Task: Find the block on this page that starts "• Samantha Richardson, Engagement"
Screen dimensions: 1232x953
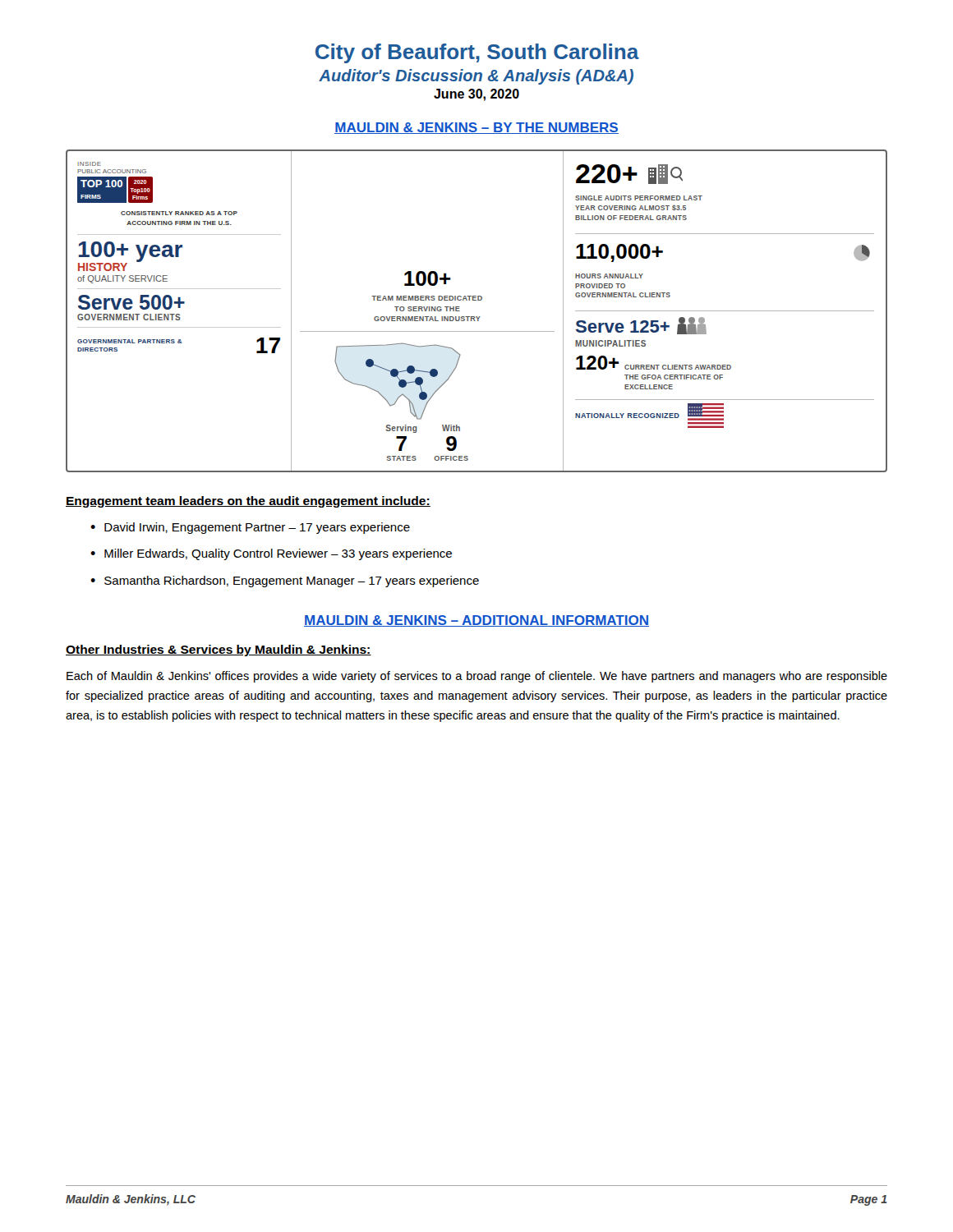Action: [x=285, y=581]
